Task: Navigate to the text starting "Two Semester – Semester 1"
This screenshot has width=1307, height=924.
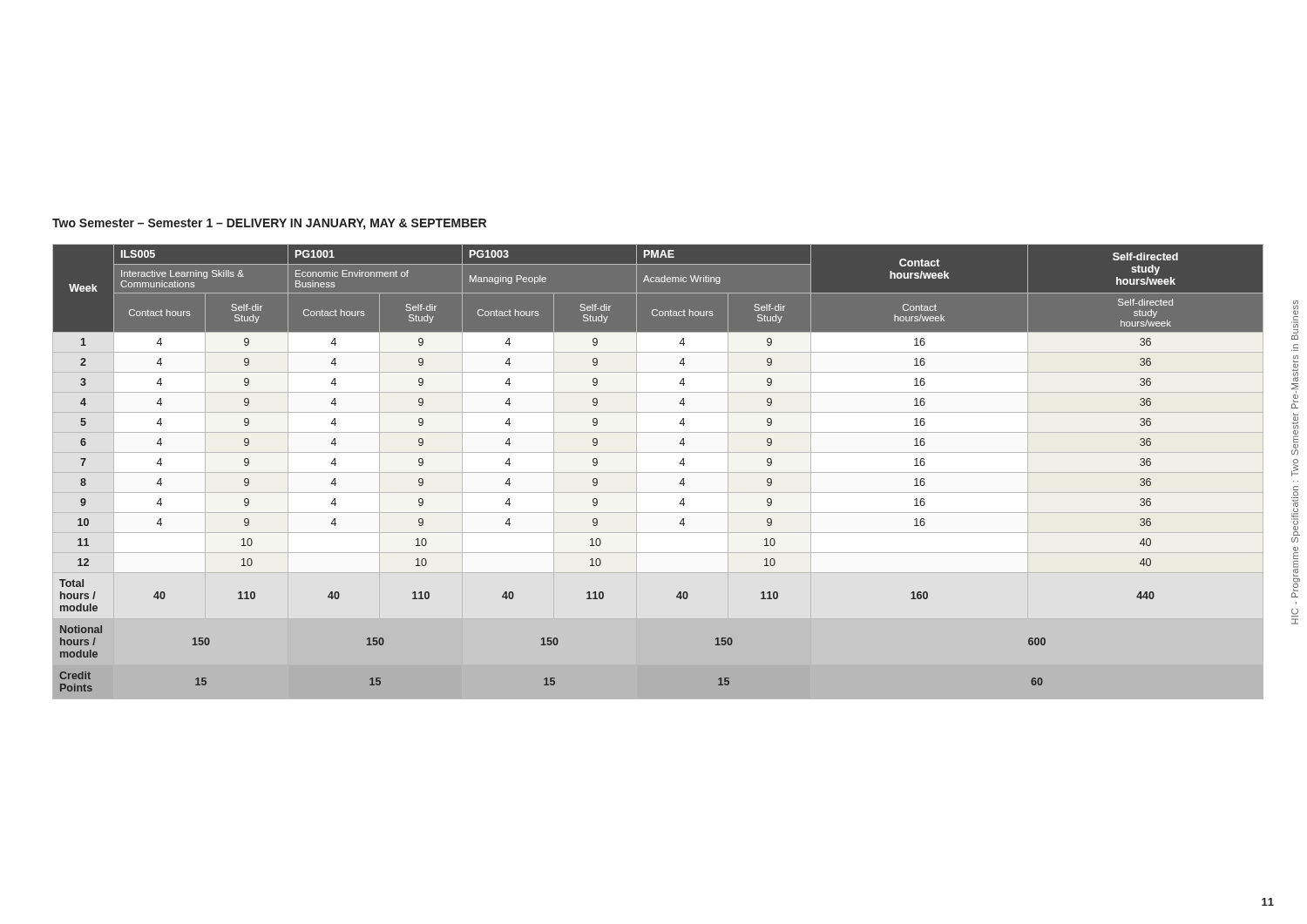Action: (x=270, y=223)
